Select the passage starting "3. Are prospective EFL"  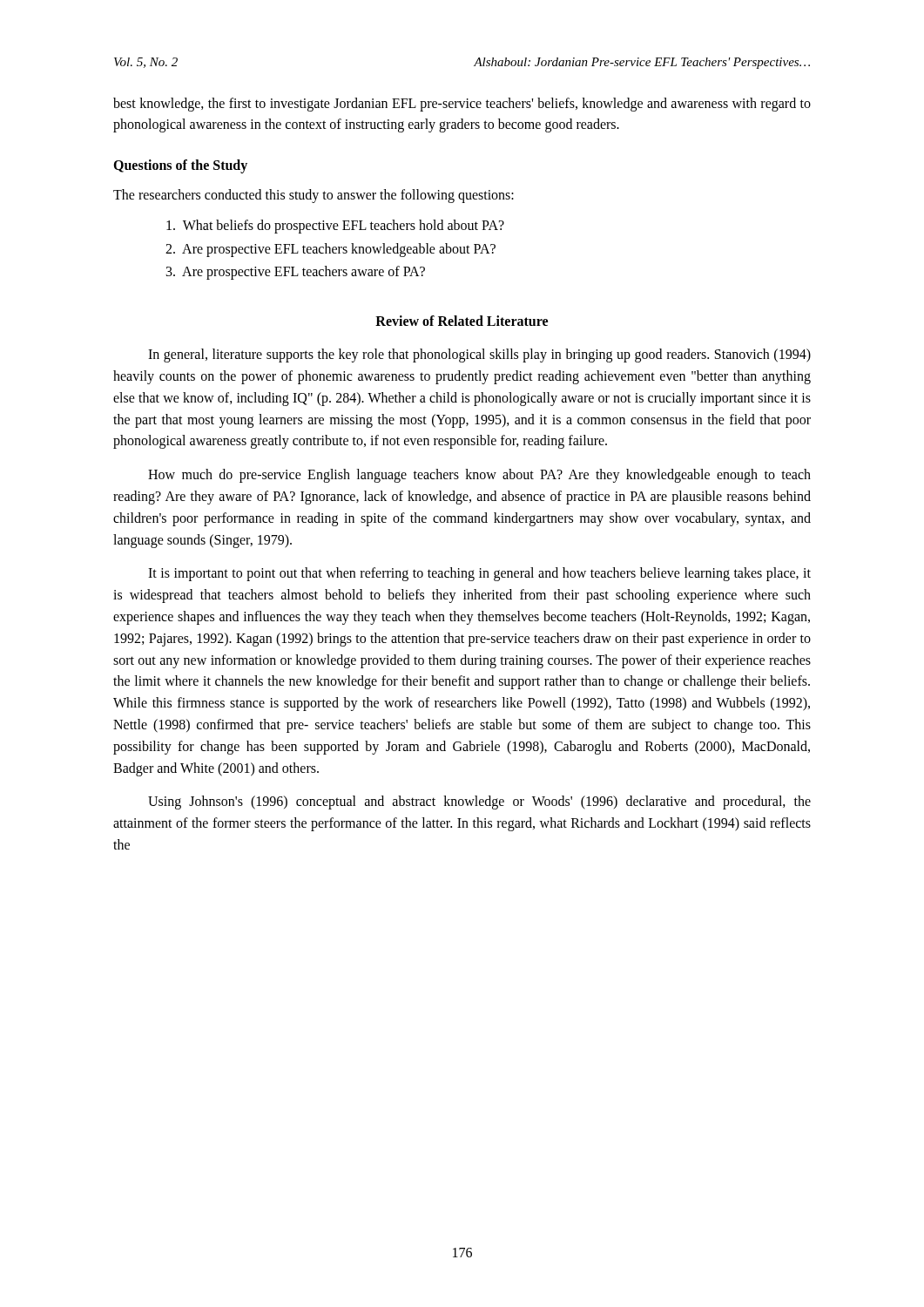(296, 272)
